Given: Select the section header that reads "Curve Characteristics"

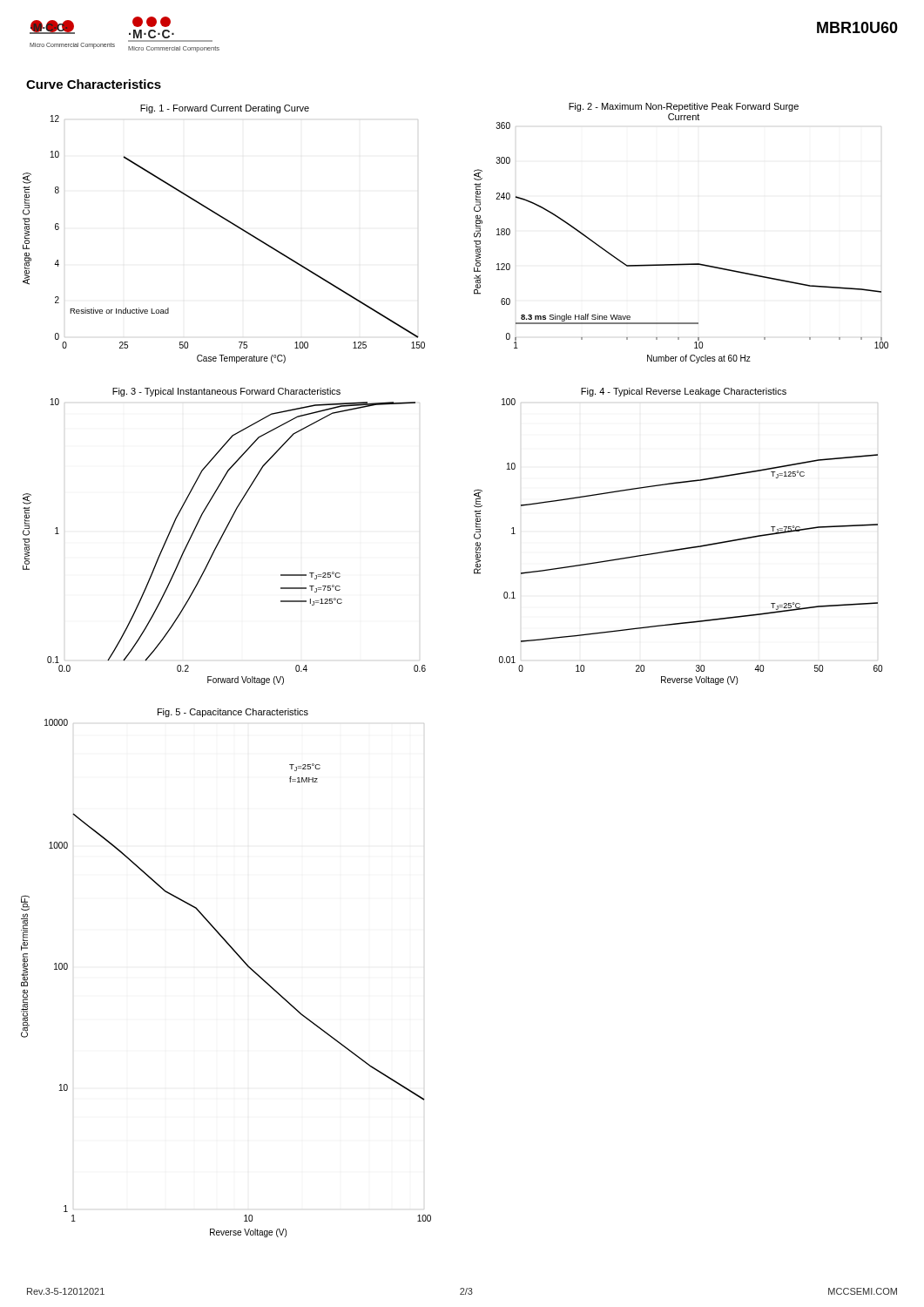Looking at the screenshot, I should 94,84.
